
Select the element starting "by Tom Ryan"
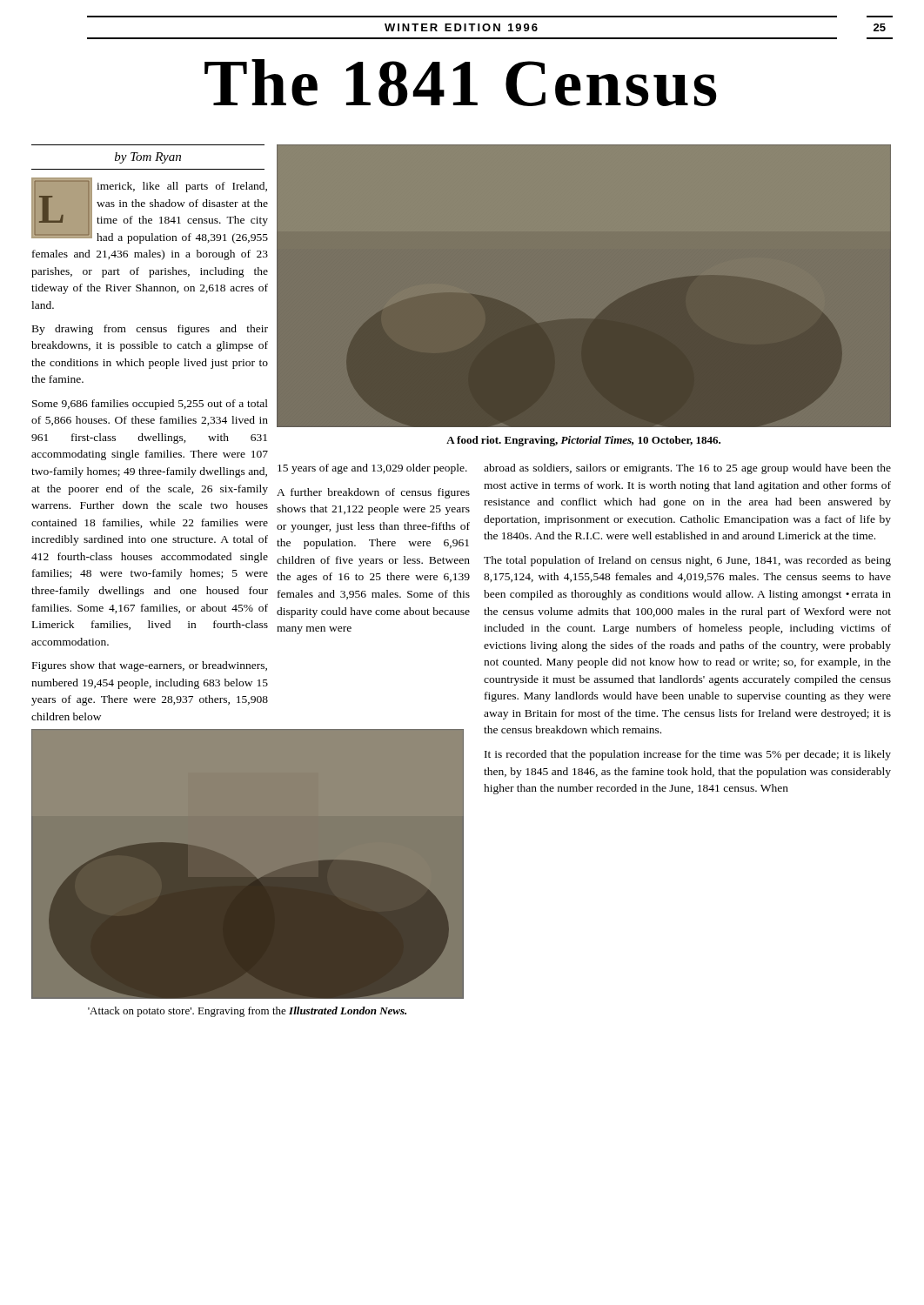[x=148, y=157]
